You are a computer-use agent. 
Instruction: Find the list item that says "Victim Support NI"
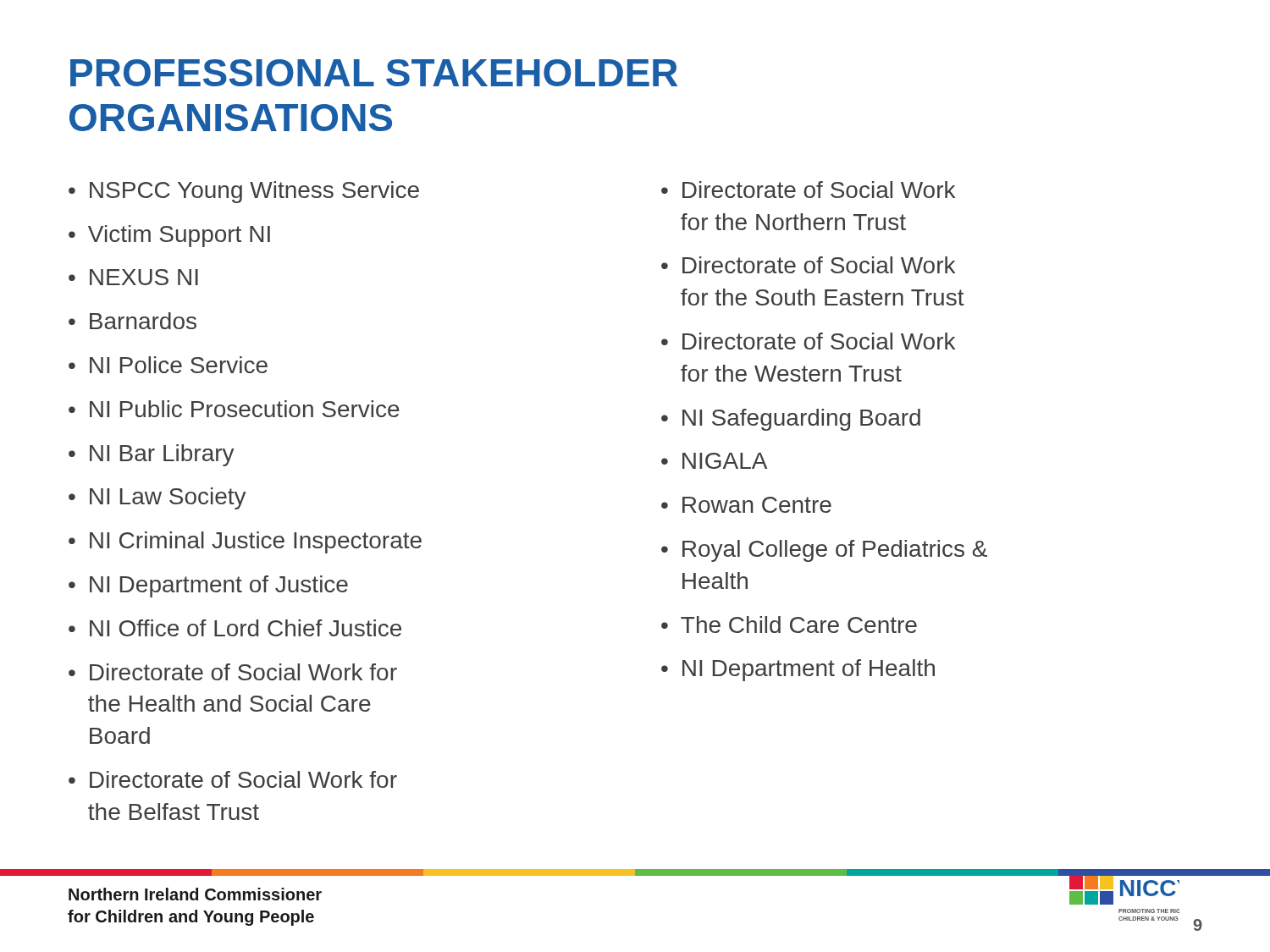tap(180, 234)
